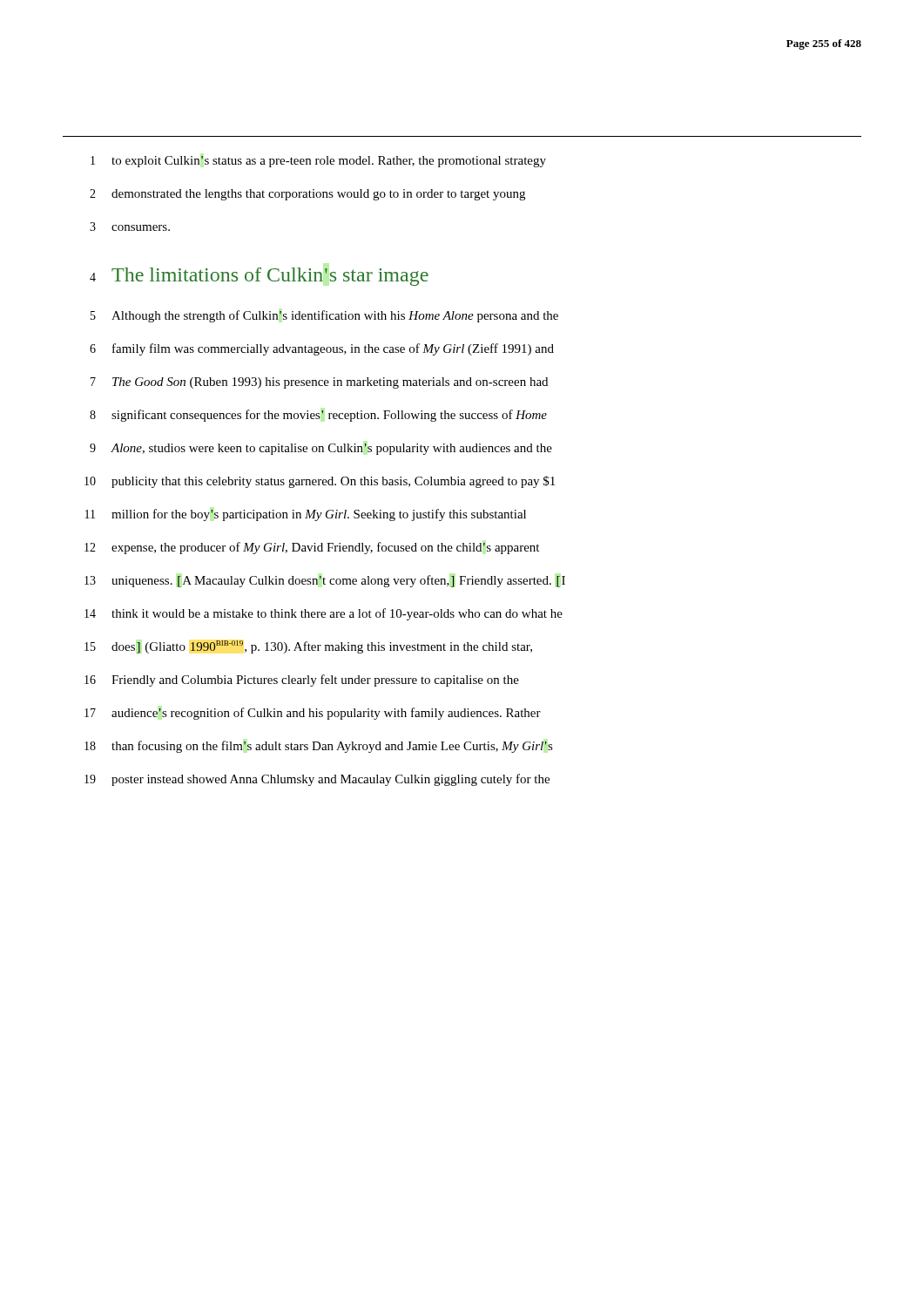Screen dimensions: 1307x924
Task: Select the text block with the text "18 than focusing on"
Action: [462, 746]
